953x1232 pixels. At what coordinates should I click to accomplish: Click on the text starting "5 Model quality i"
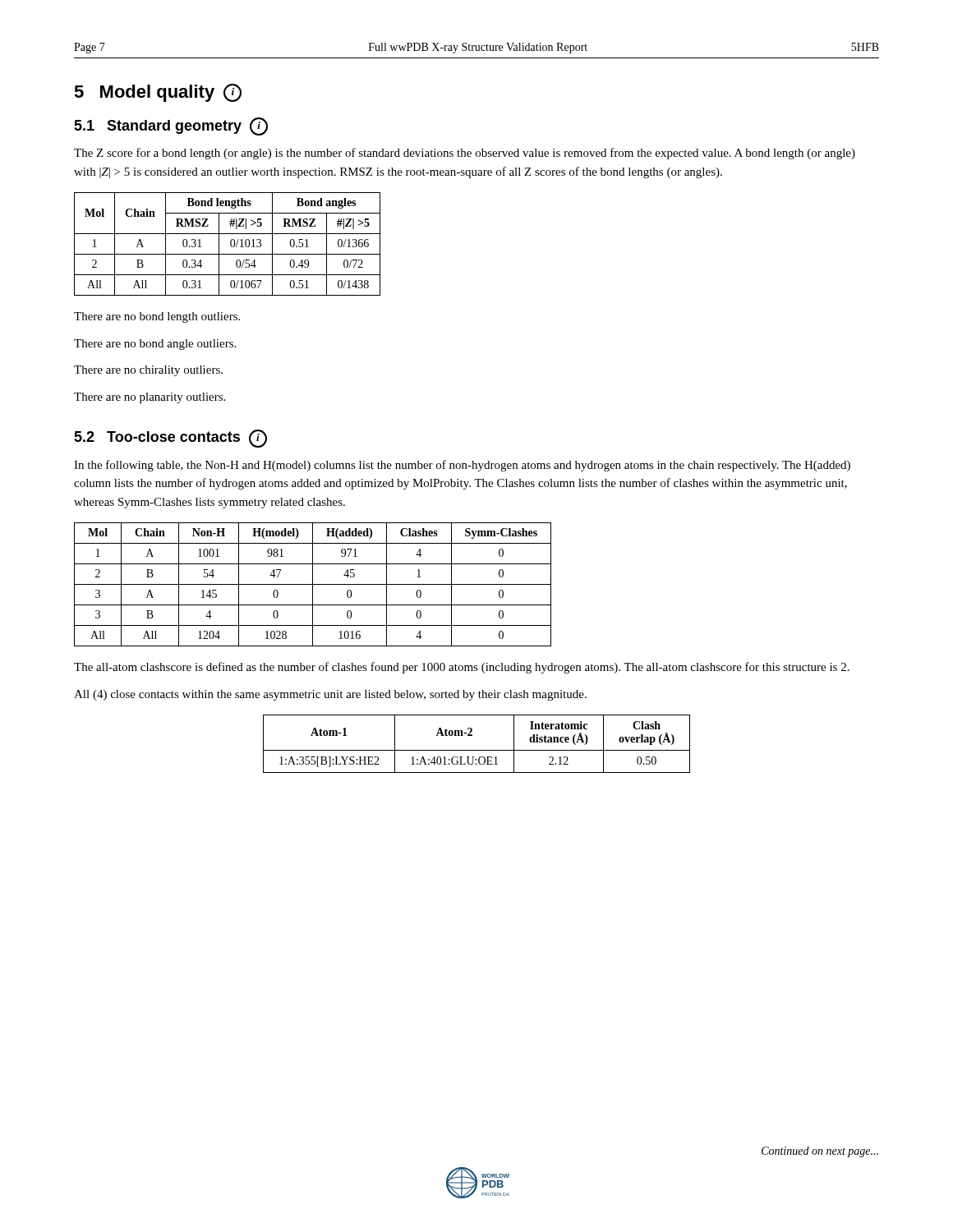158,93
